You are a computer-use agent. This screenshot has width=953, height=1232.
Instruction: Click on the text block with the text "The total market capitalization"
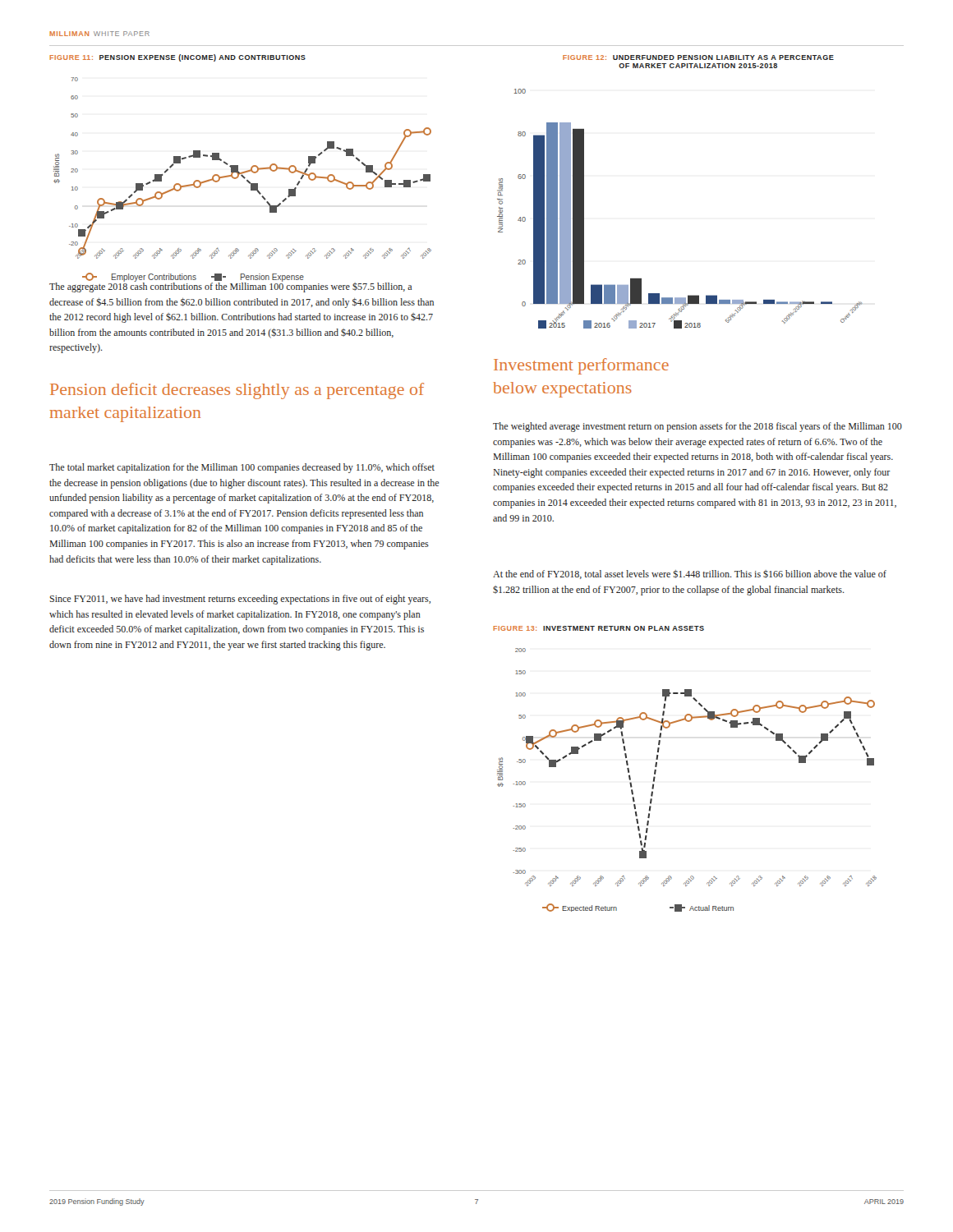[246, 513]
